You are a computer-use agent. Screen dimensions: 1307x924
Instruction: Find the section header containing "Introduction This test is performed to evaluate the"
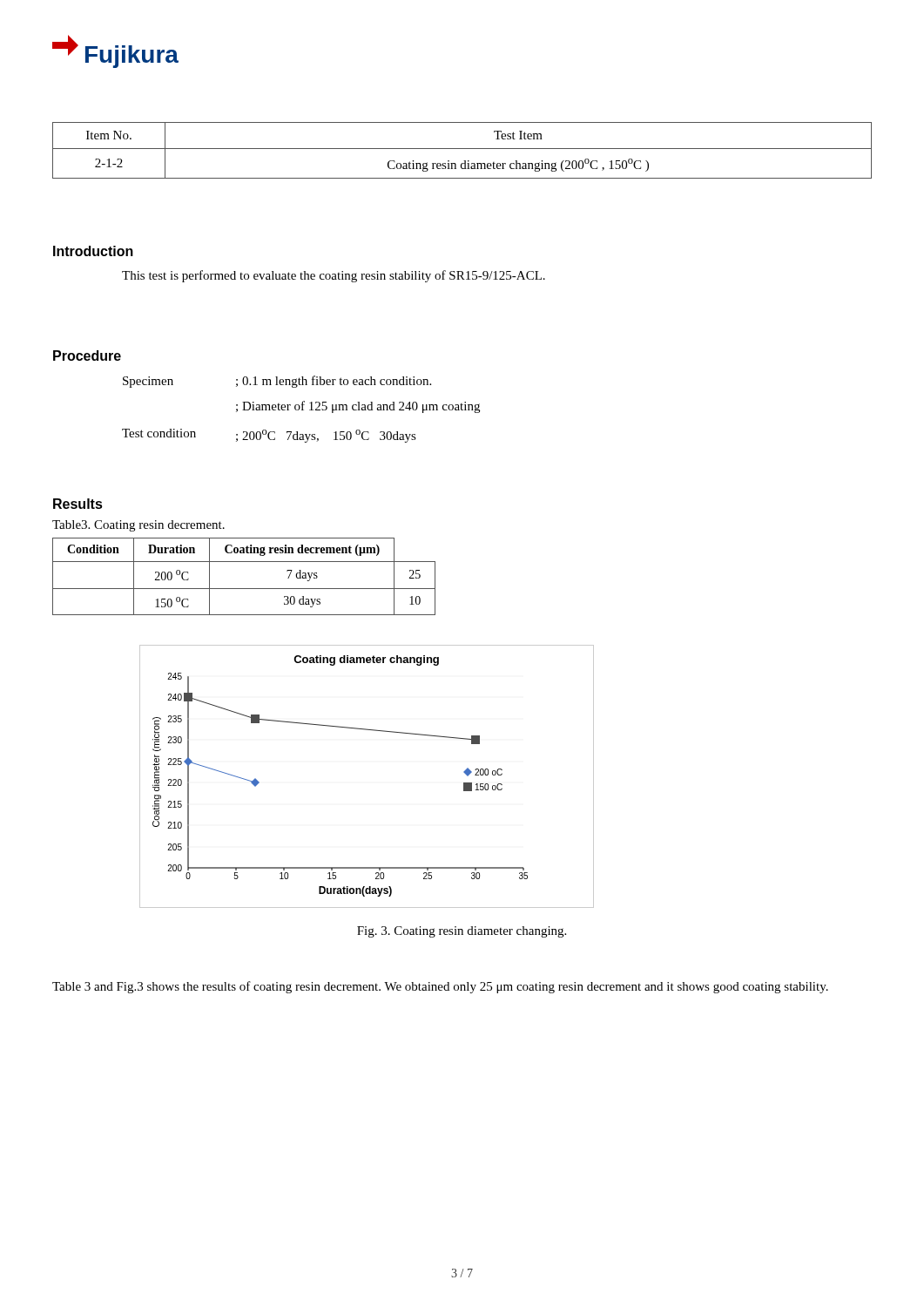pyautogui.click(x=462, y=265)
